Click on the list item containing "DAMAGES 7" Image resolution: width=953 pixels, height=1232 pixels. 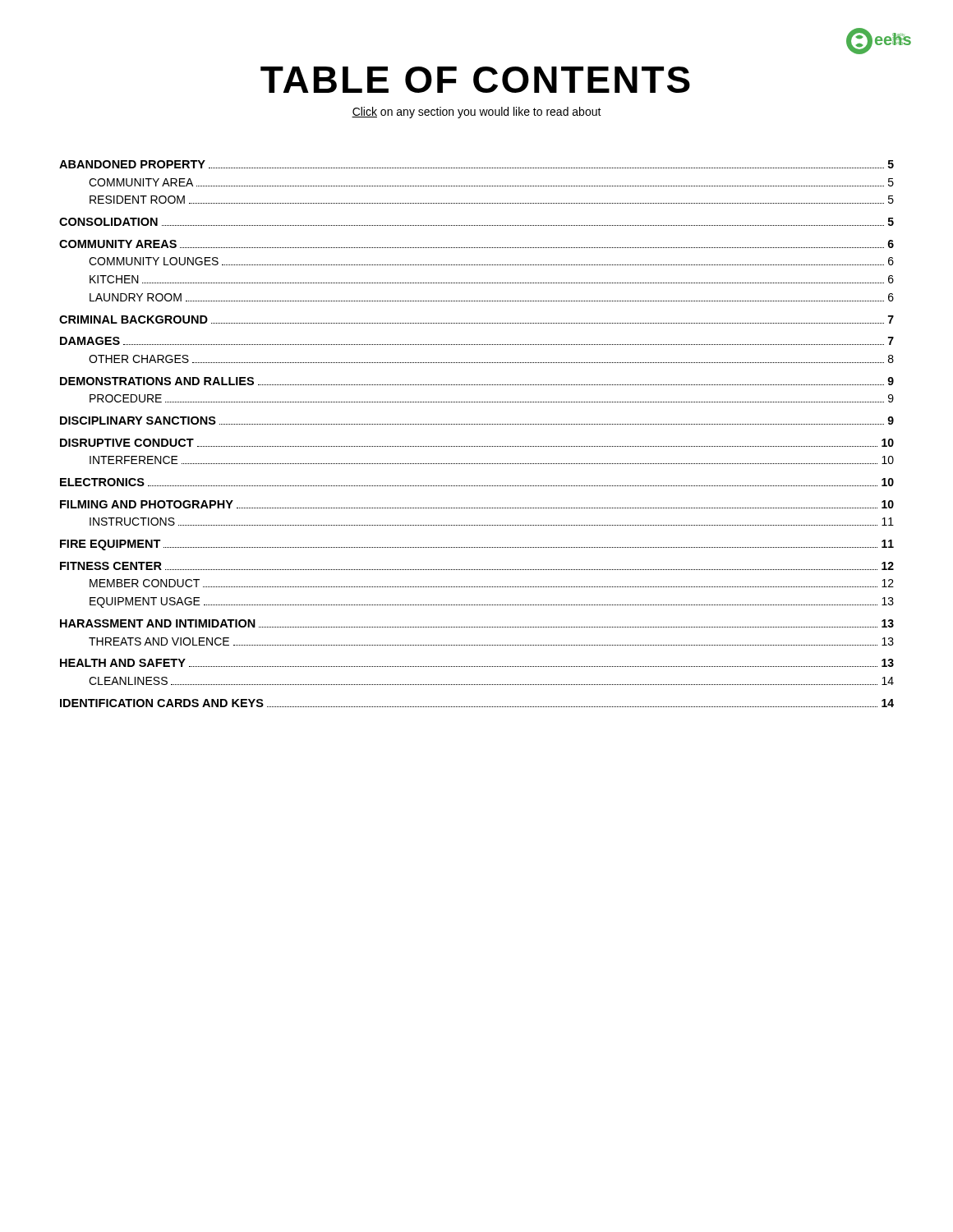[476, 341]
